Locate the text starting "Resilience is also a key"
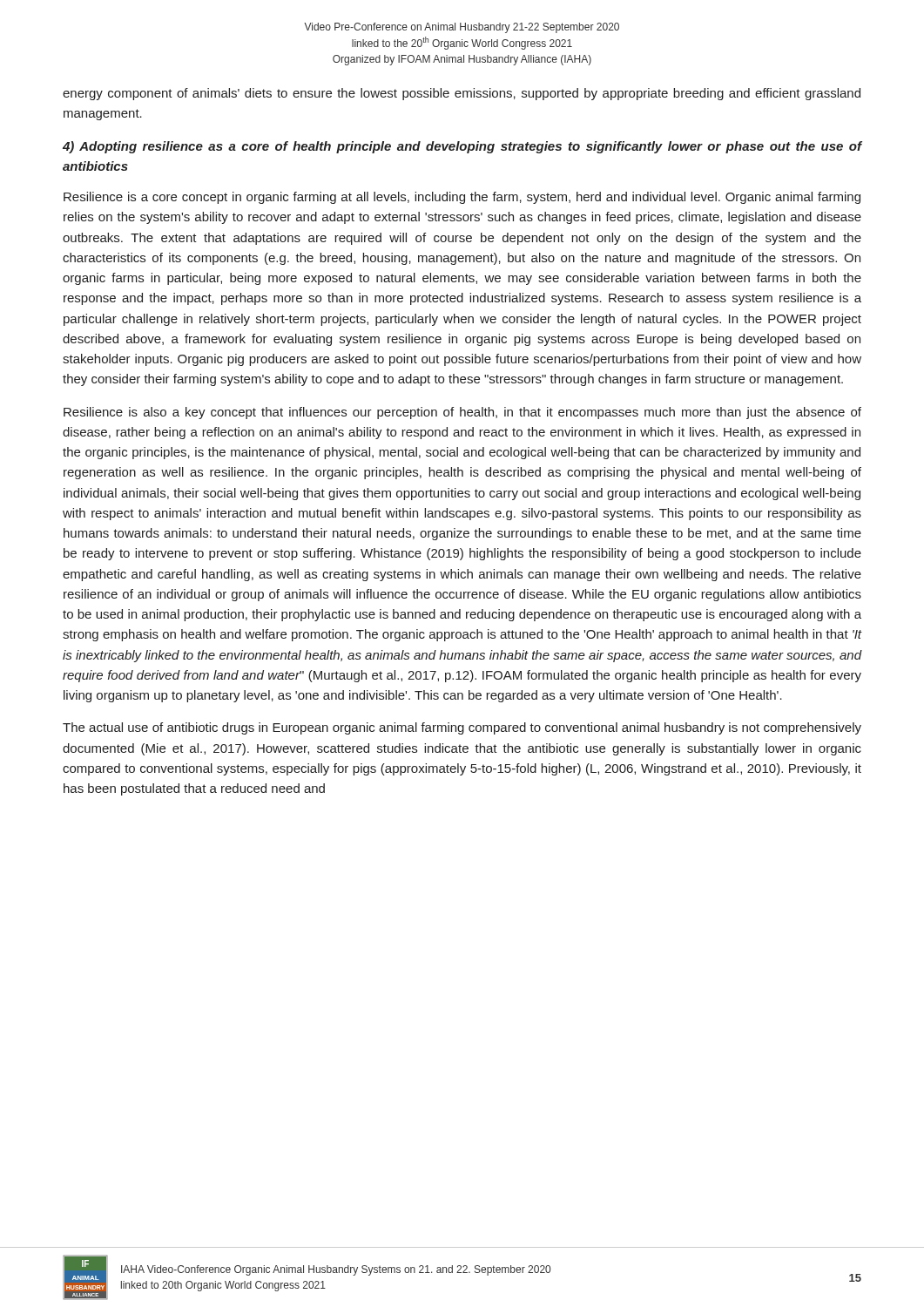Screen dimensions: 1307x924 point(462,553)
